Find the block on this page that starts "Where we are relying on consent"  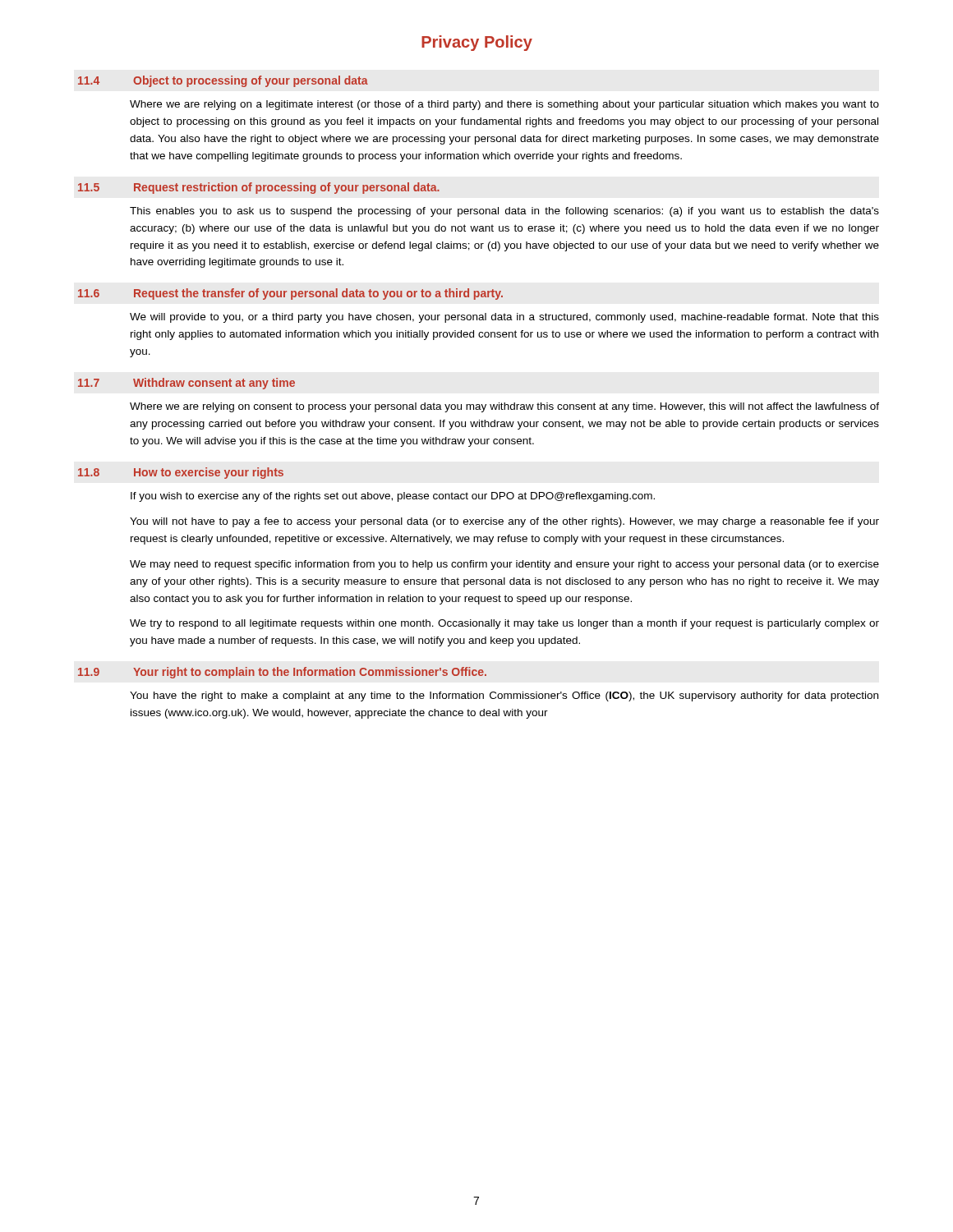pyautogui.click(x=504, y=424)
